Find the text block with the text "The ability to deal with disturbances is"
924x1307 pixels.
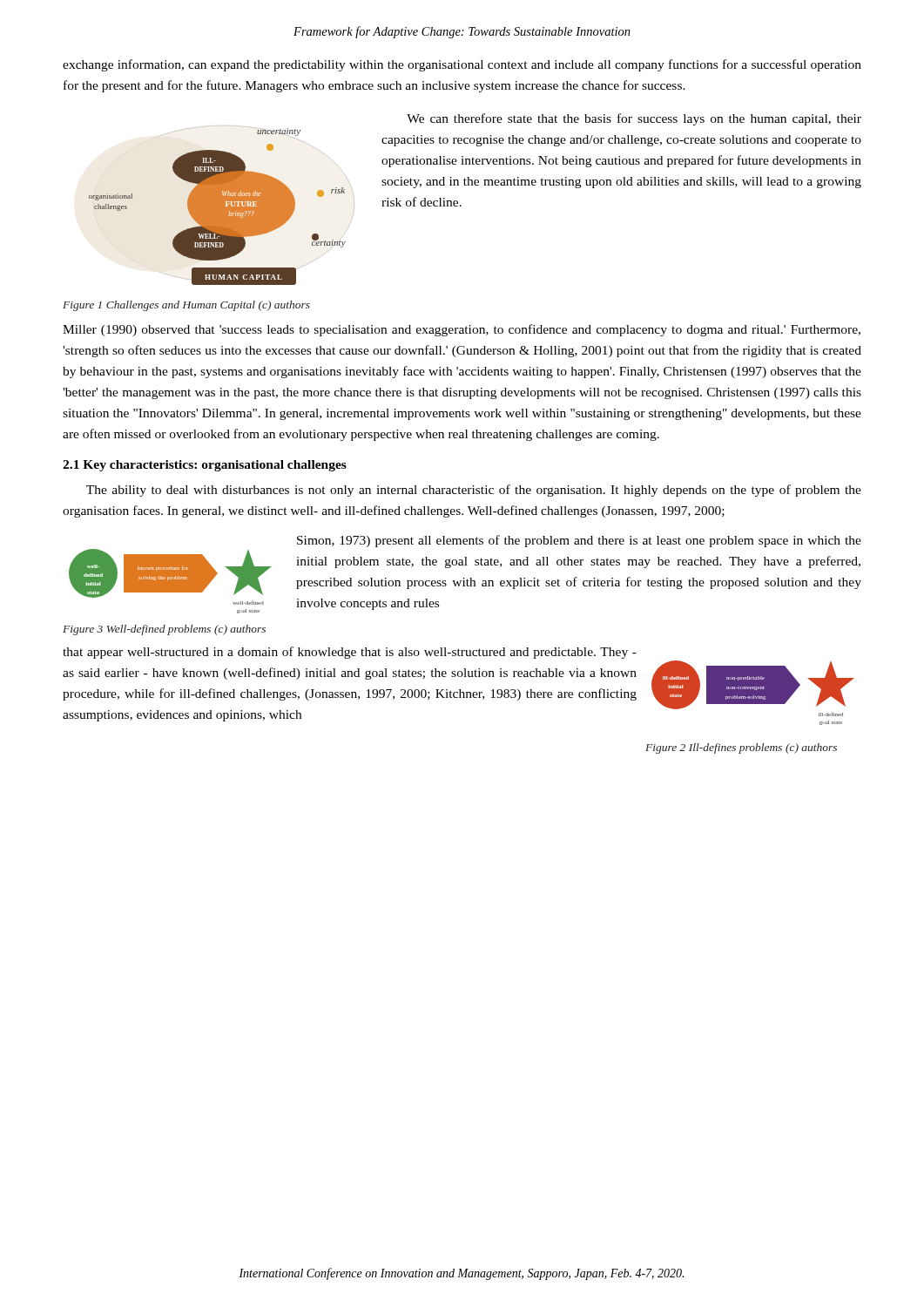click(462, 500)
